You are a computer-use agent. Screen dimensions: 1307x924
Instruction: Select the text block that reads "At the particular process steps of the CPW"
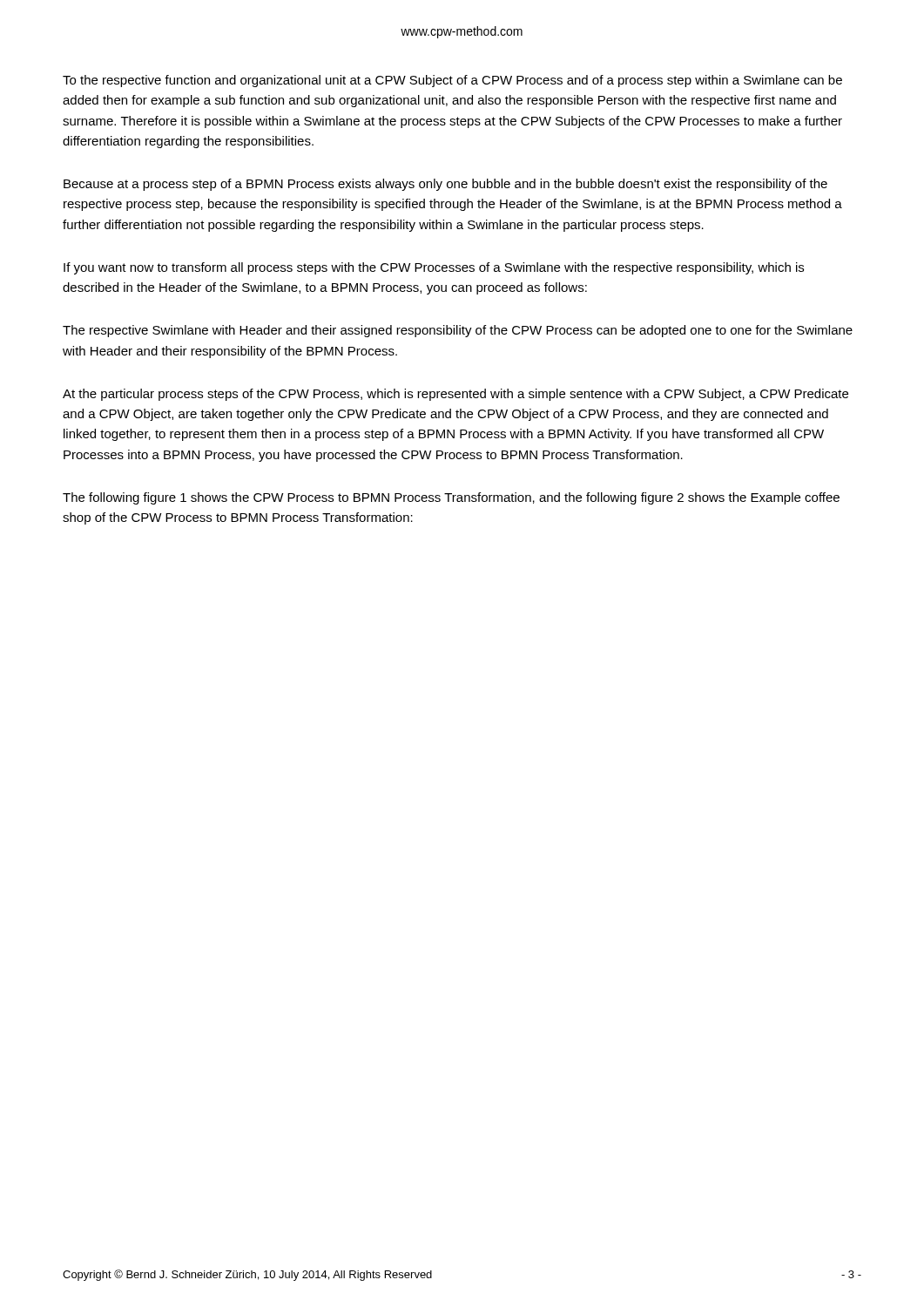point(456,424)
